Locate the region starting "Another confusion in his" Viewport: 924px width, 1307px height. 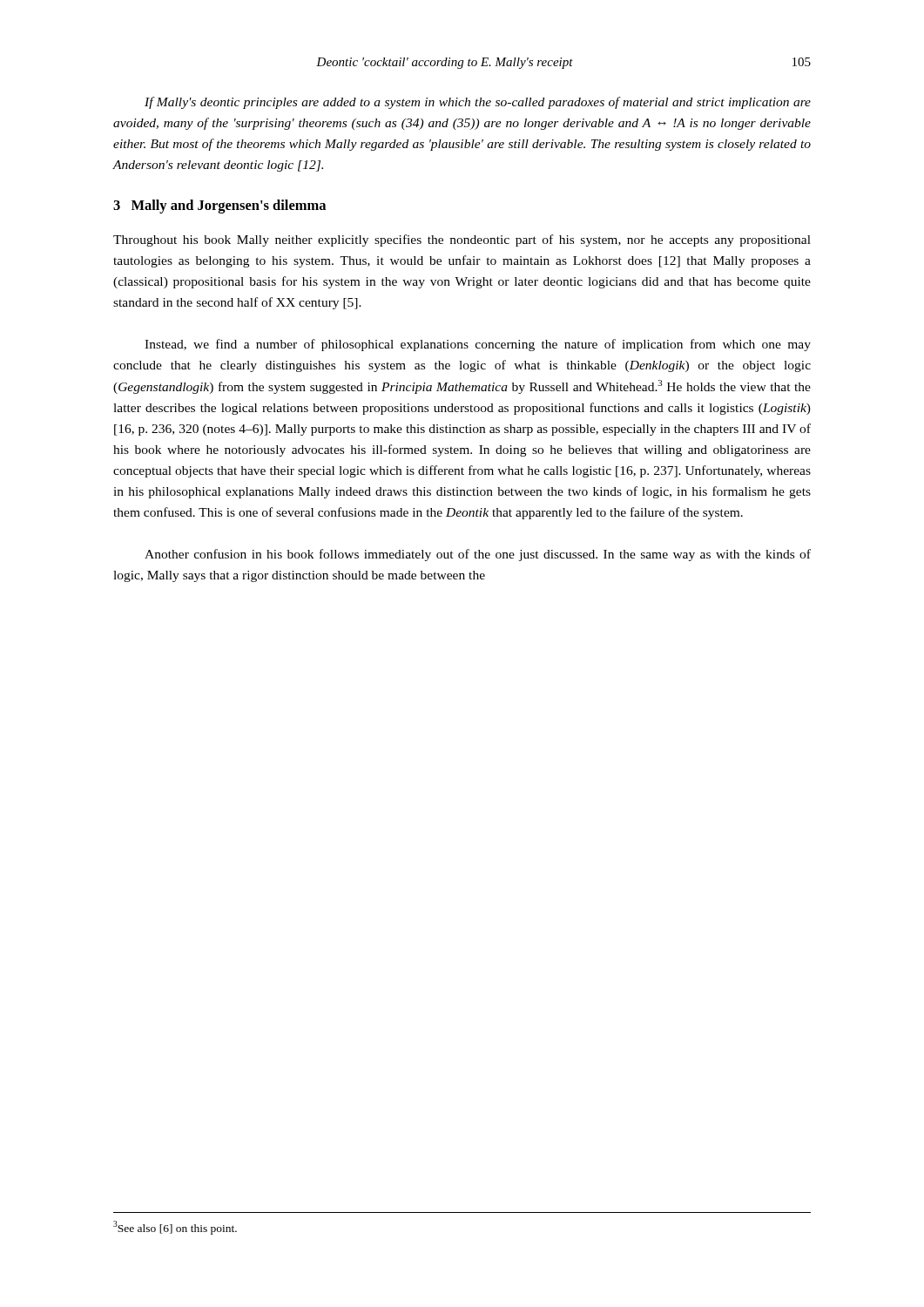(x=462, y=564)
